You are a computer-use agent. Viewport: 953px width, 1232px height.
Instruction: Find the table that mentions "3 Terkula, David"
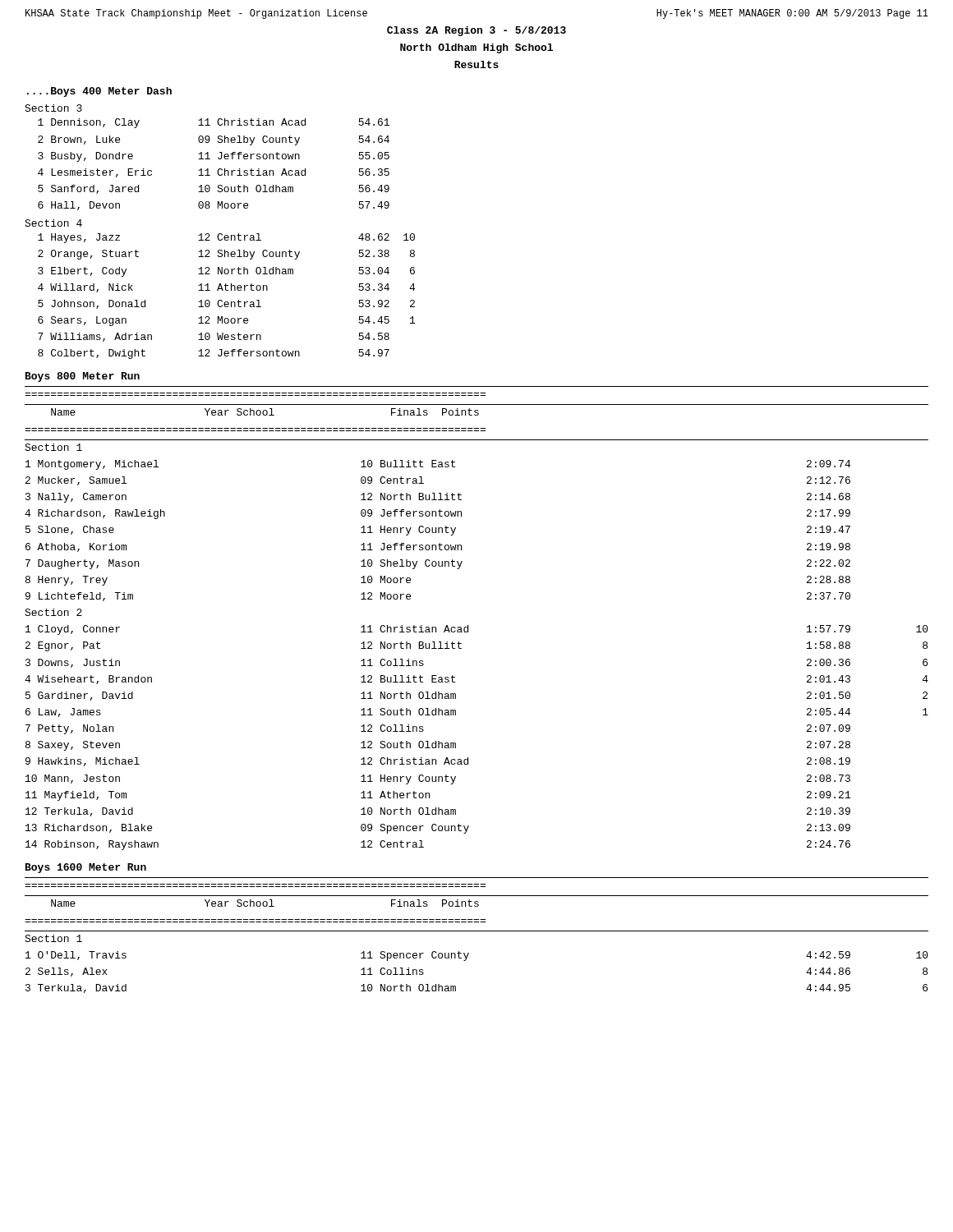click(476, 937)
